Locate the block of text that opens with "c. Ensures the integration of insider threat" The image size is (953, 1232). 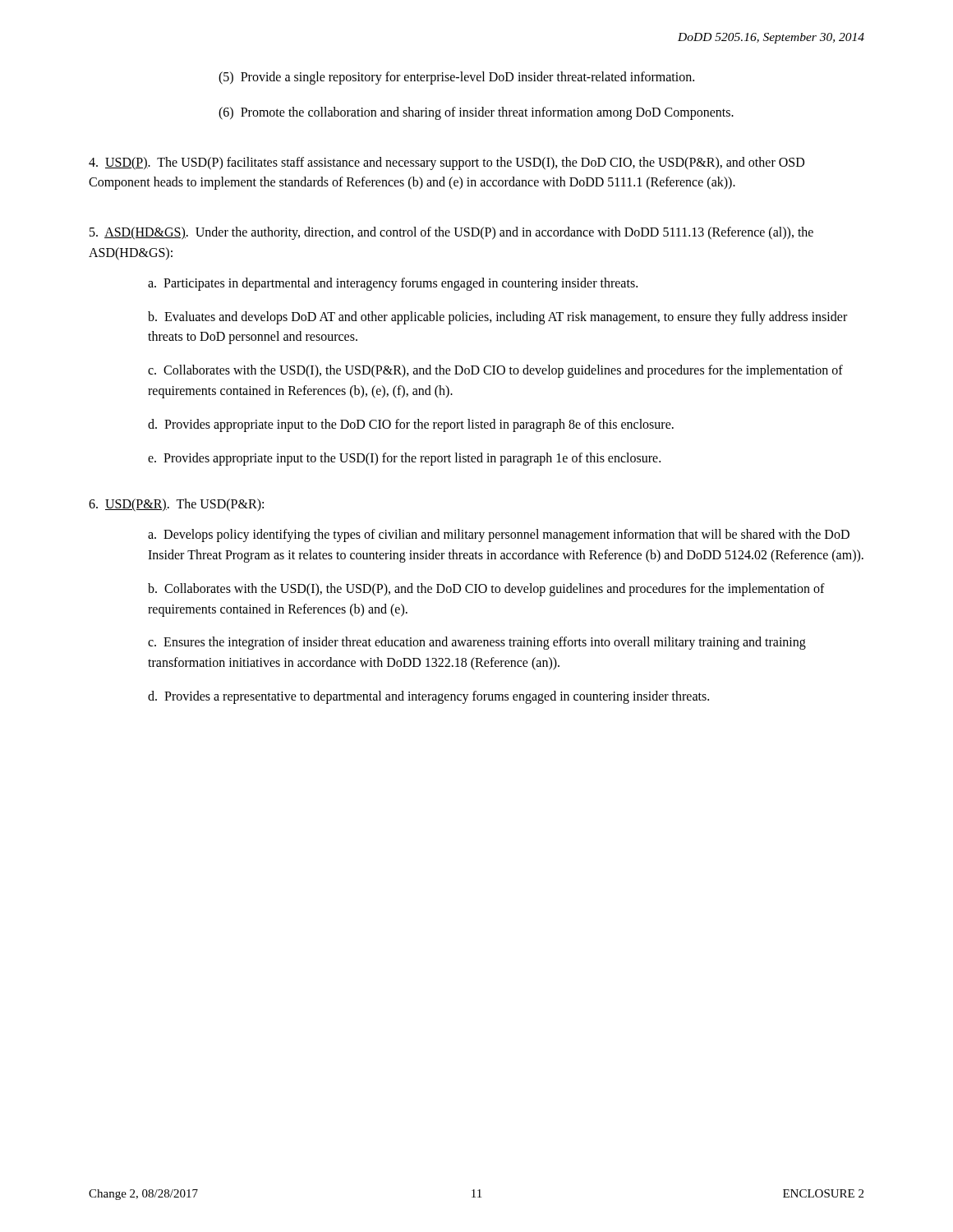click(506, 653)
